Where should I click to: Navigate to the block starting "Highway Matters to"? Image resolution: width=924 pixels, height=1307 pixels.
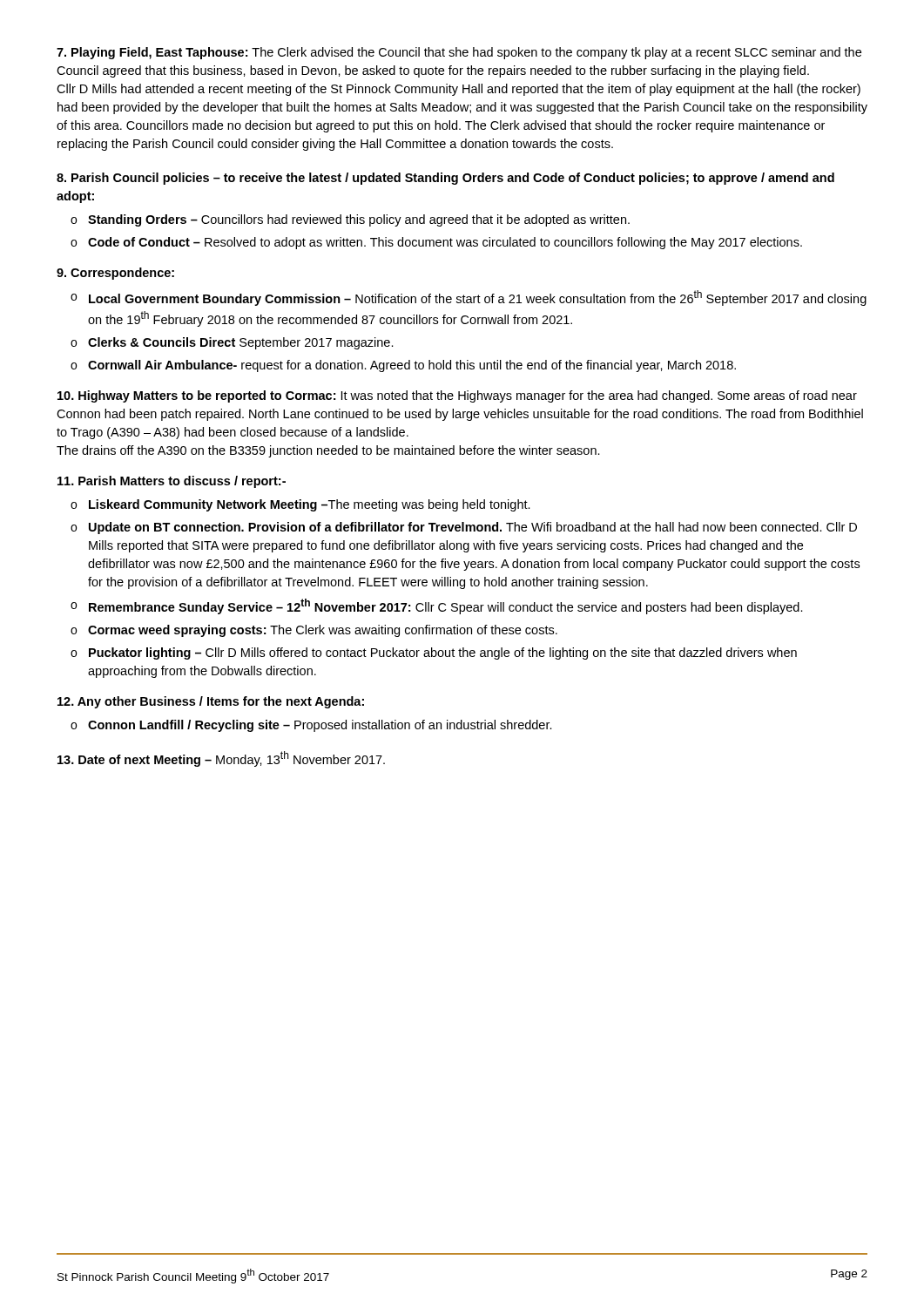click(460, 423)
